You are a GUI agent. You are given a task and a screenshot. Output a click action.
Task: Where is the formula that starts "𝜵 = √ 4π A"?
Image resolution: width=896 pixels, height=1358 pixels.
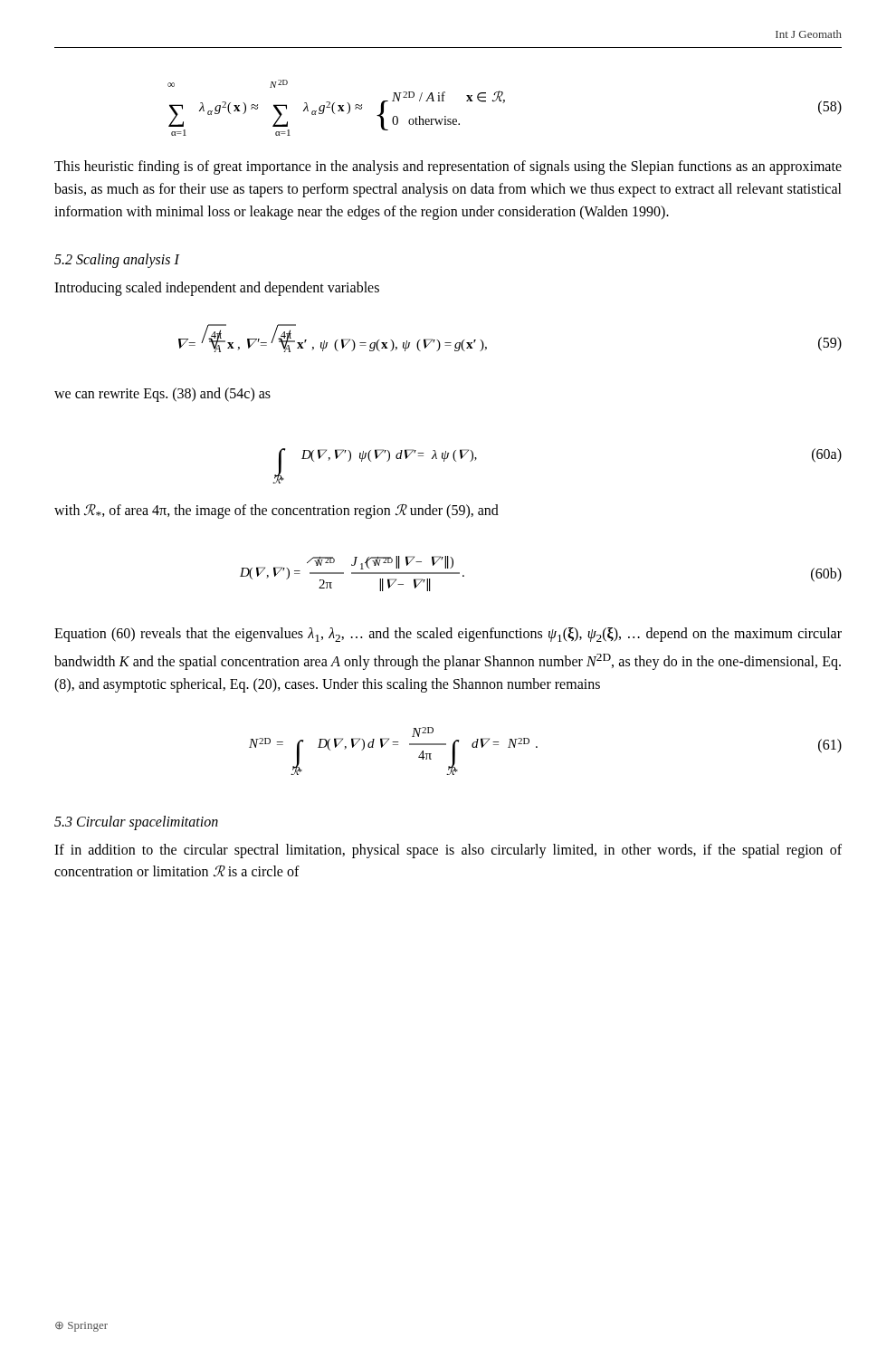pyautogui.click(x=337, y=340)
